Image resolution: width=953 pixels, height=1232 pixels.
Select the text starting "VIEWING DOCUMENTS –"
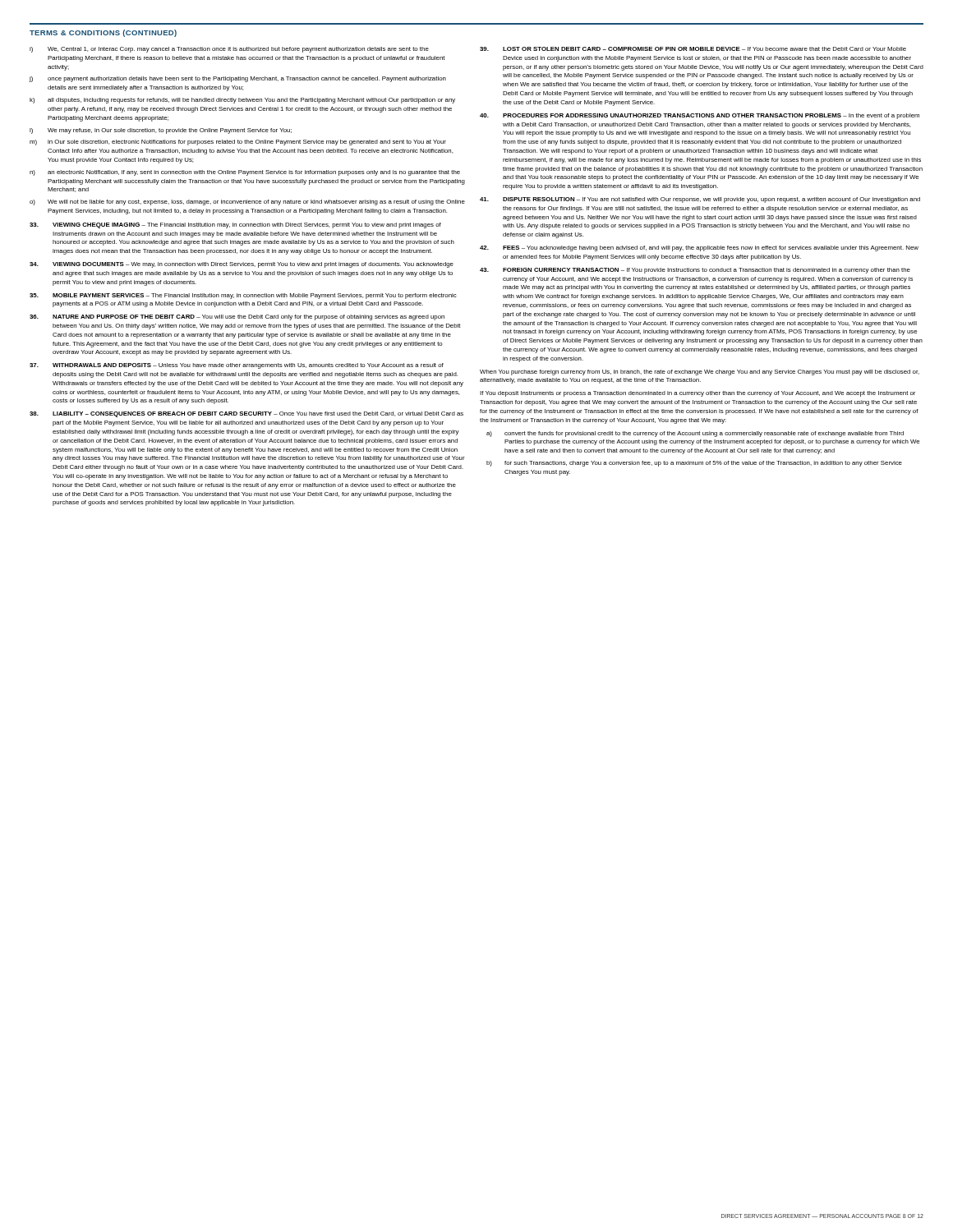247,274
